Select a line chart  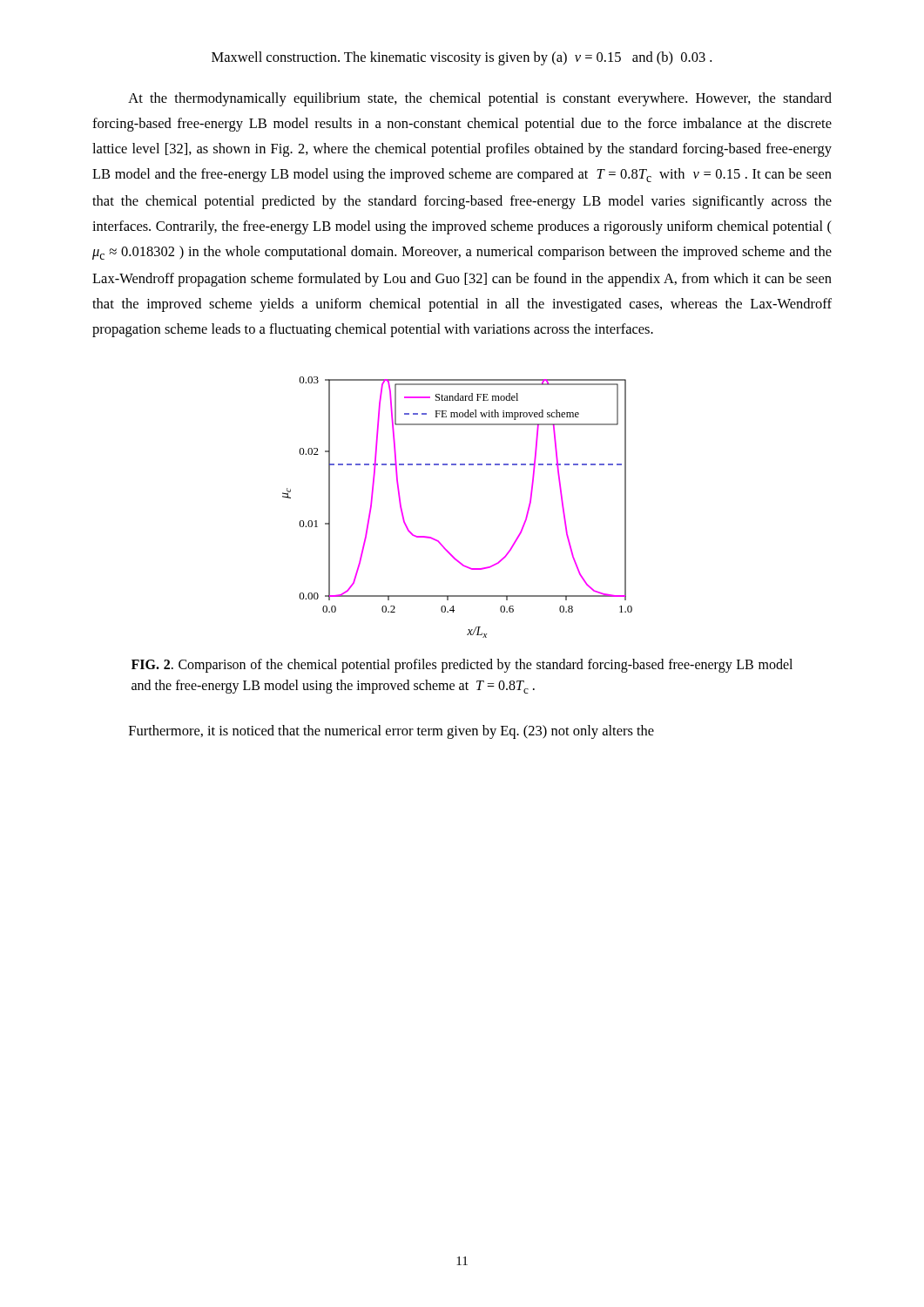click(x=462, y=506)
